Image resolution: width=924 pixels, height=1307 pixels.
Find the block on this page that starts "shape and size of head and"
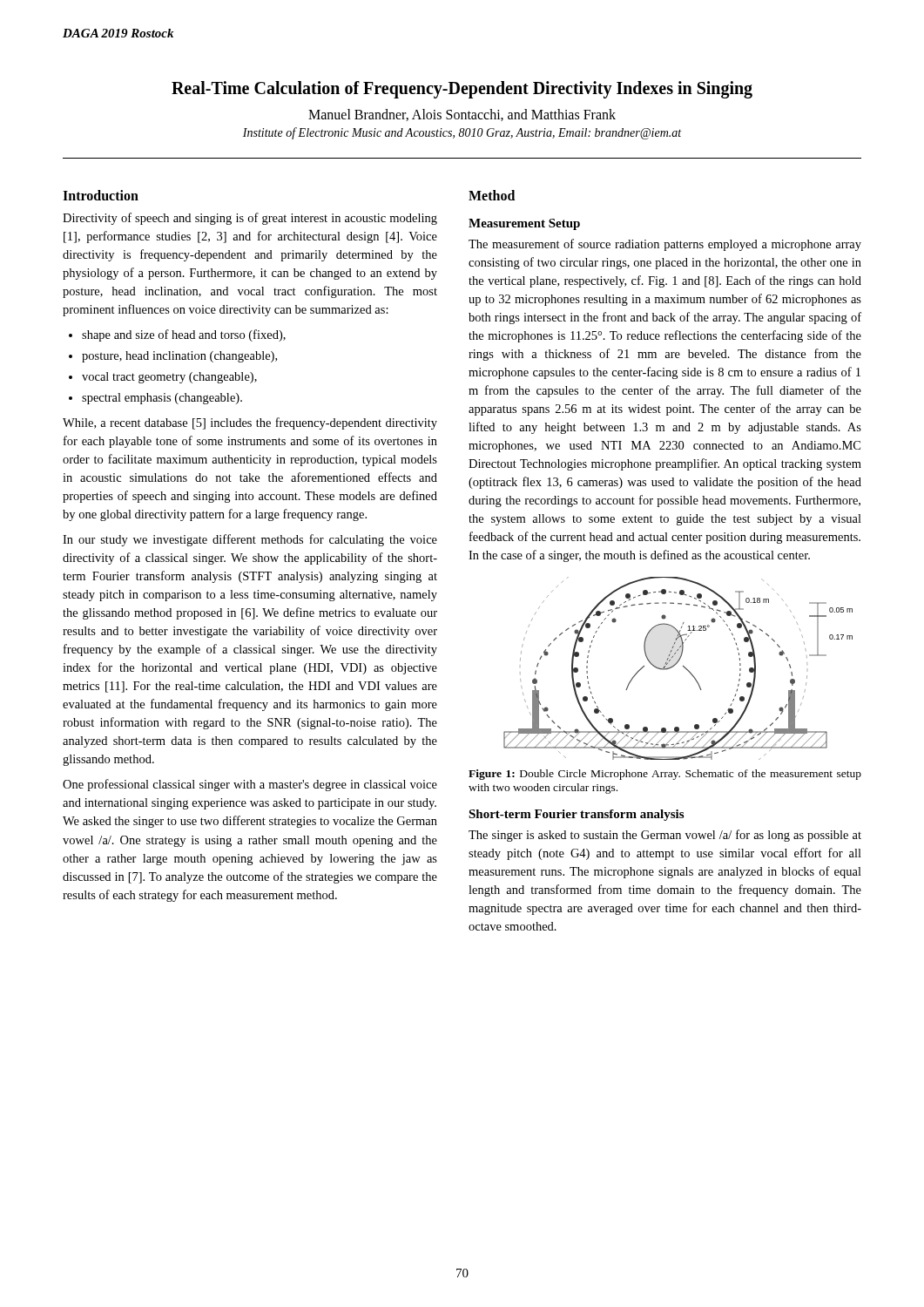click(x=184, y=335)
